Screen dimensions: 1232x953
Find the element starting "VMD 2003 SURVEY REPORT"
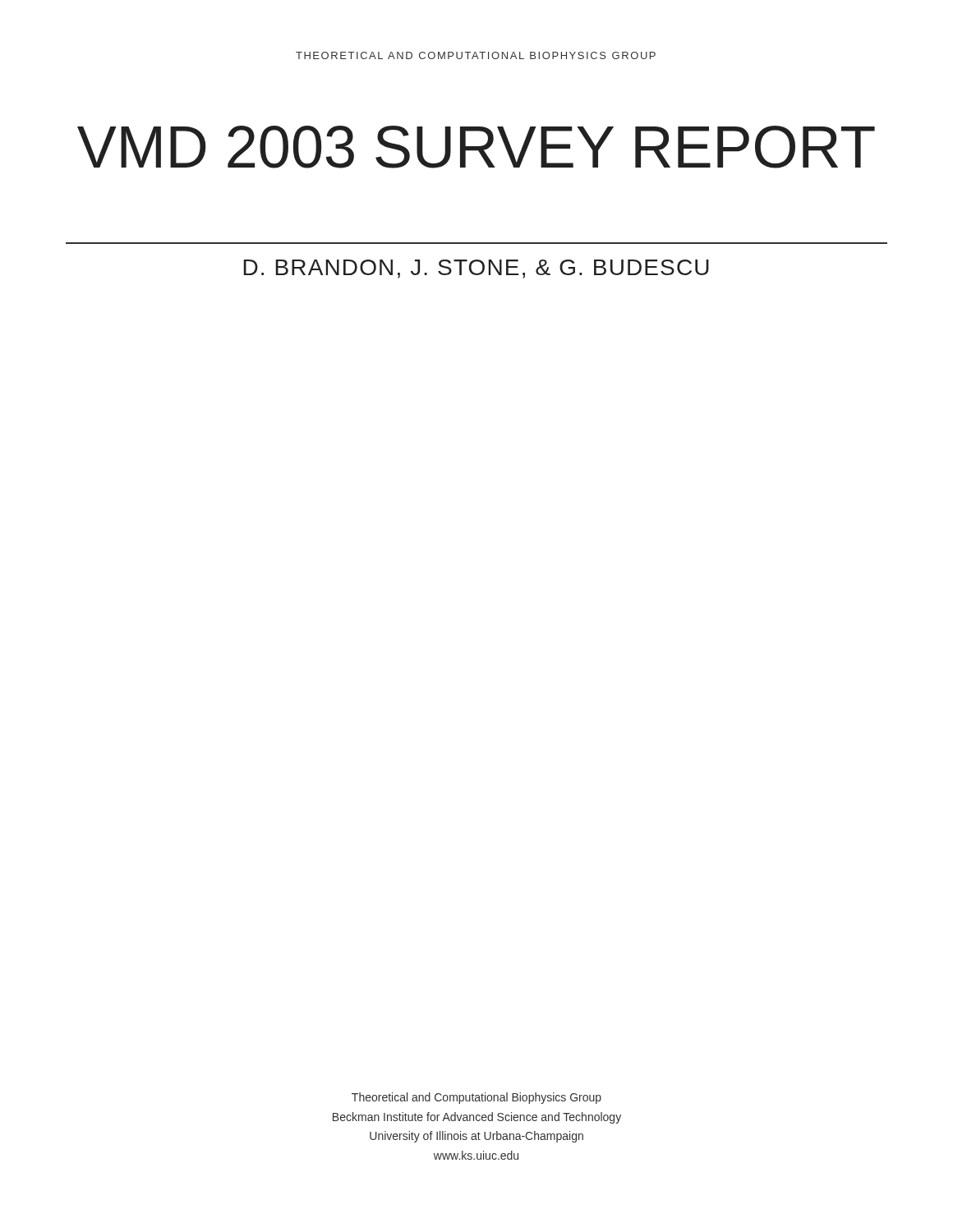[x=476, y=147]
